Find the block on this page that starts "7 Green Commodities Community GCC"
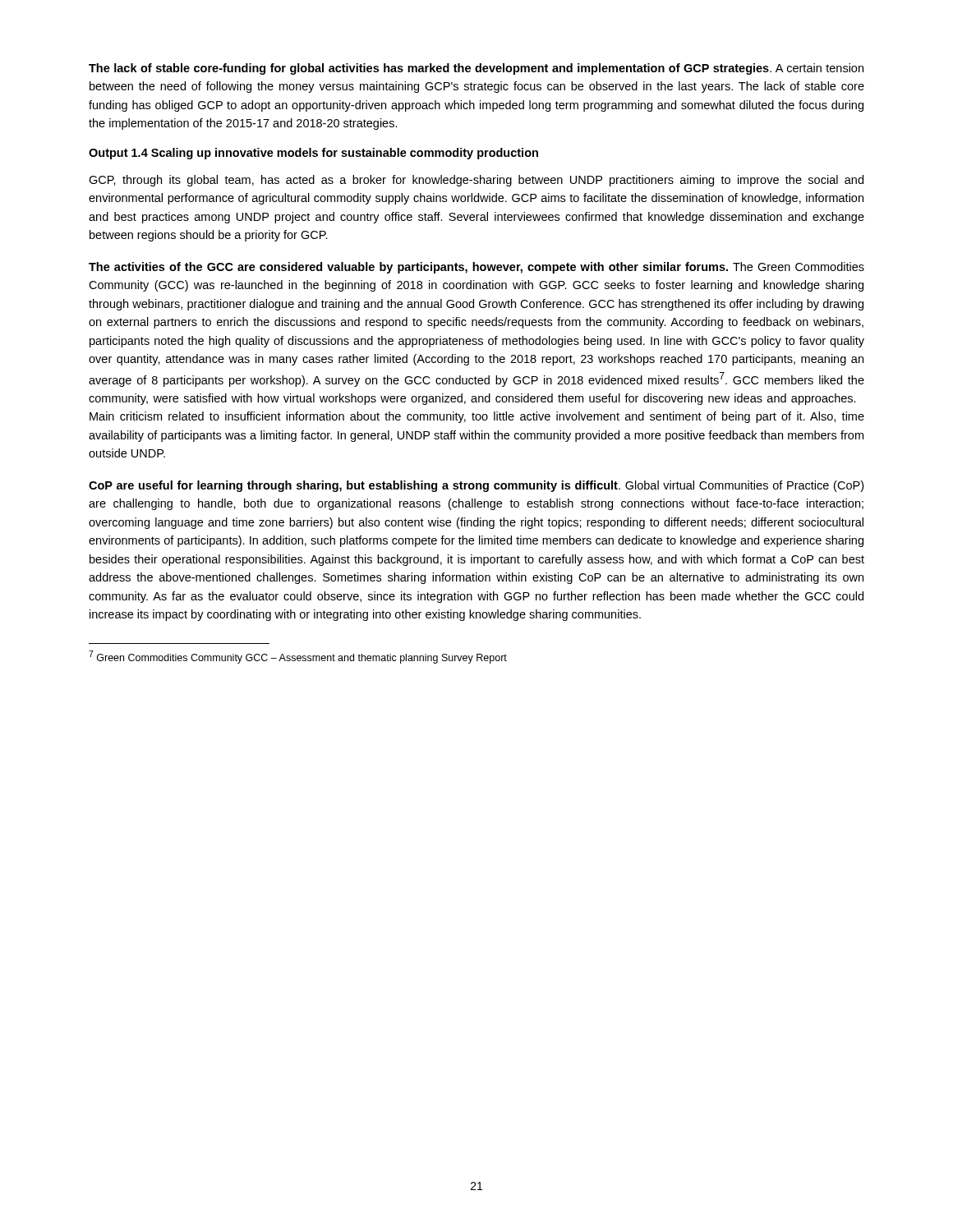 point(298,657)
